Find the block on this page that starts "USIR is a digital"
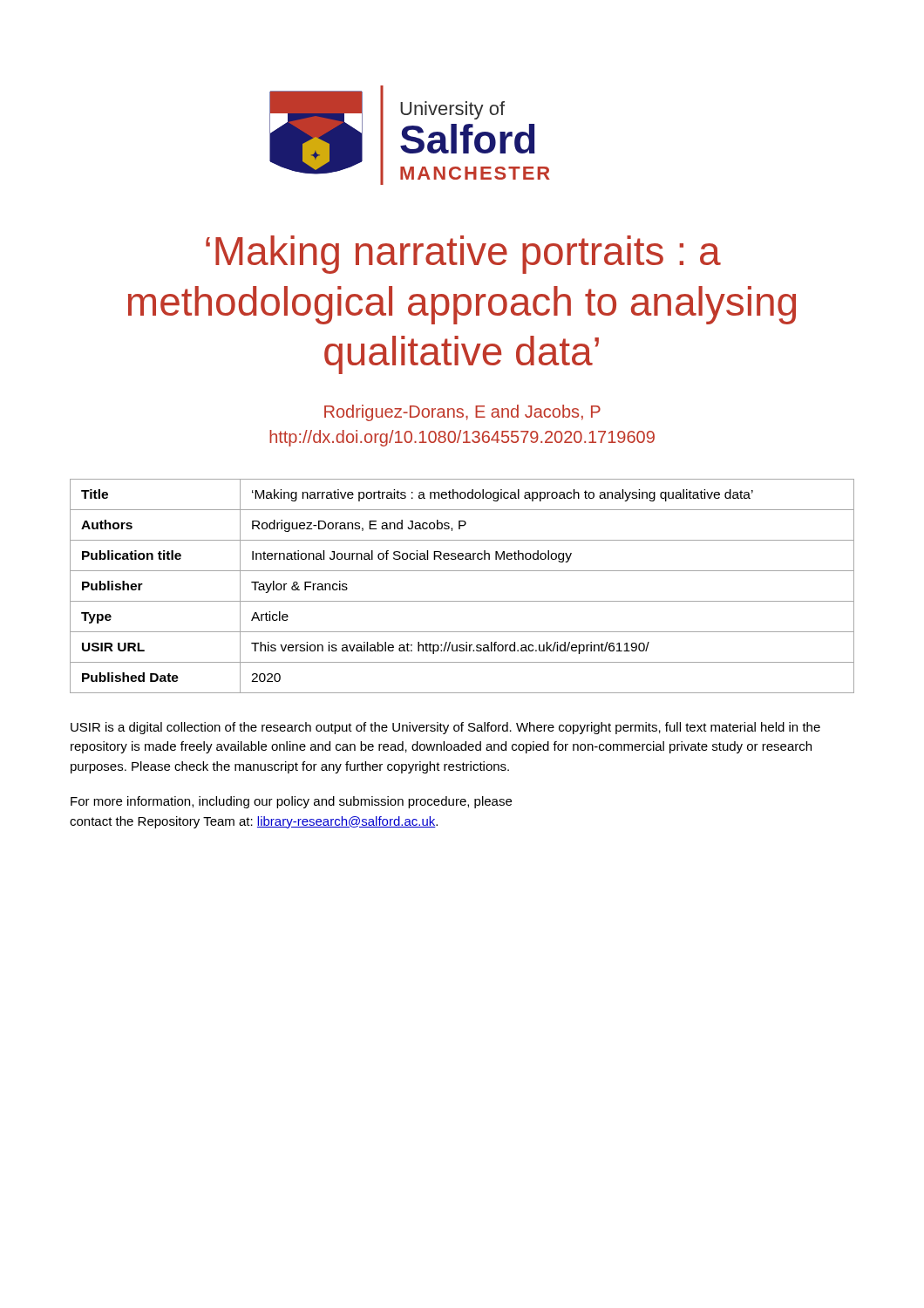This screenshot has height=1308, width=924. click(445, 746)
